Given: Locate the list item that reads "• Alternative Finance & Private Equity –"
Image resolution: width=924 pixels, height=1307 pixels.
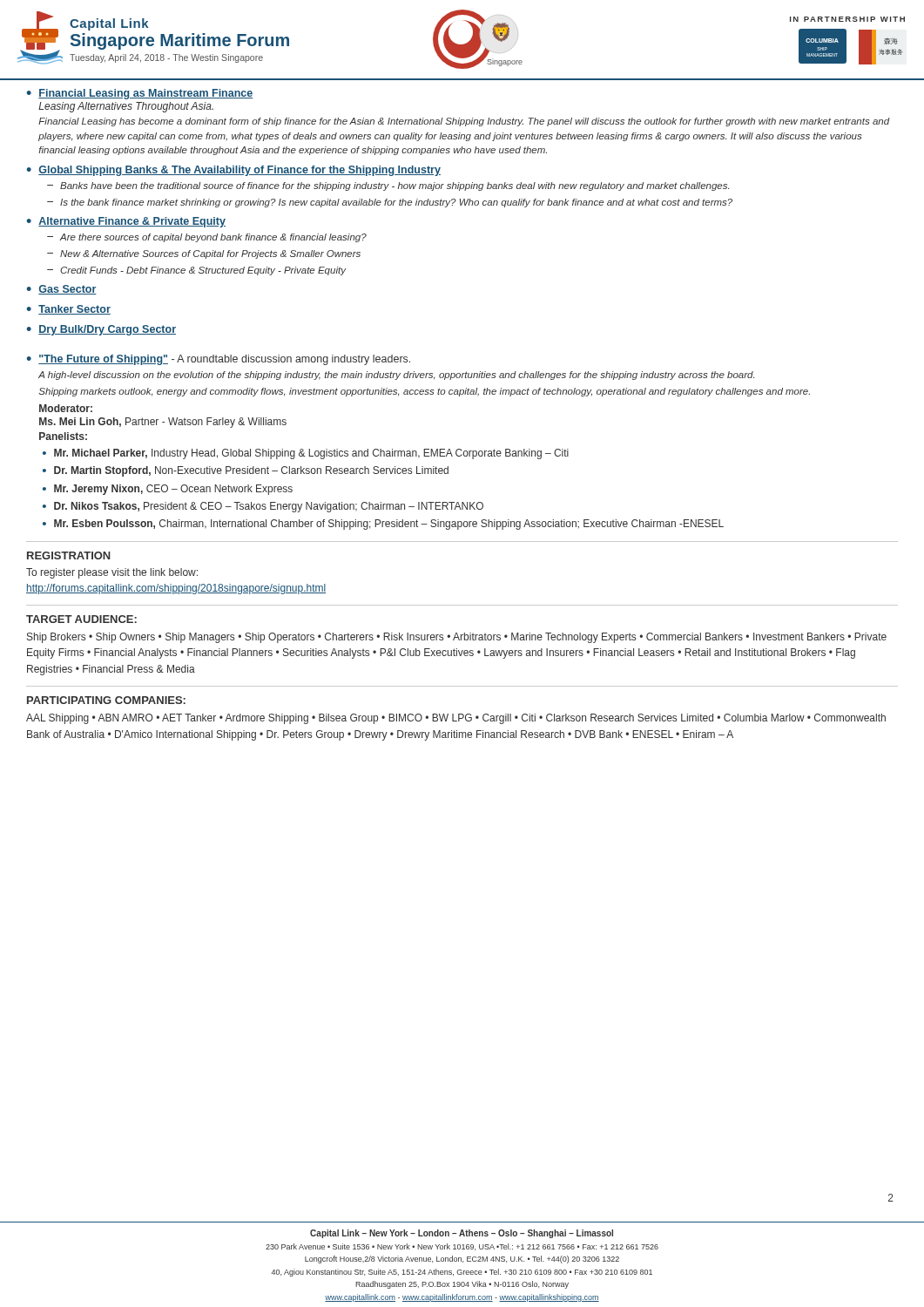Looking at the screenshot, I should point(196,246).
